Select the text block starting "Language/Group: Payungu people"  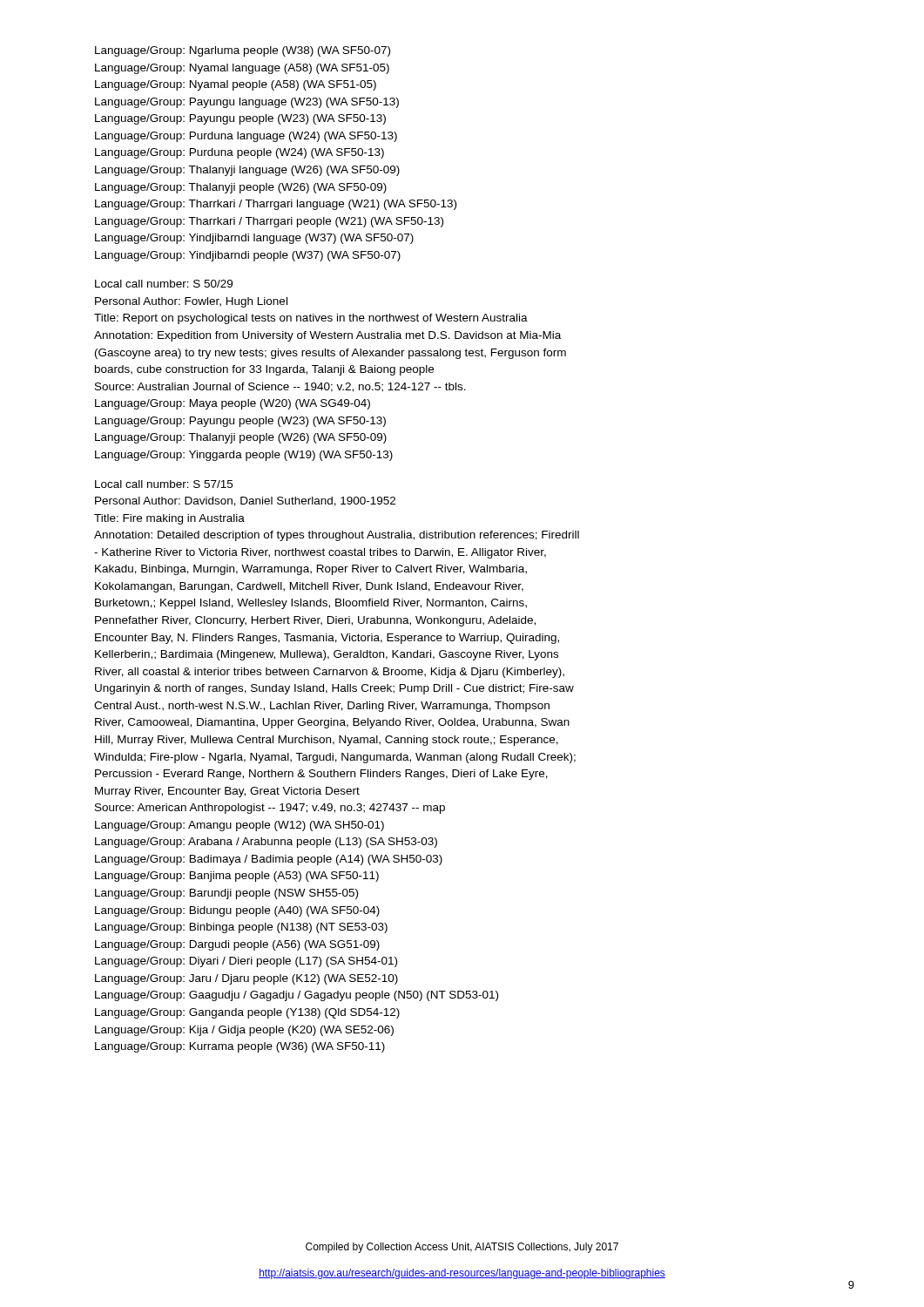pos(240,119)
